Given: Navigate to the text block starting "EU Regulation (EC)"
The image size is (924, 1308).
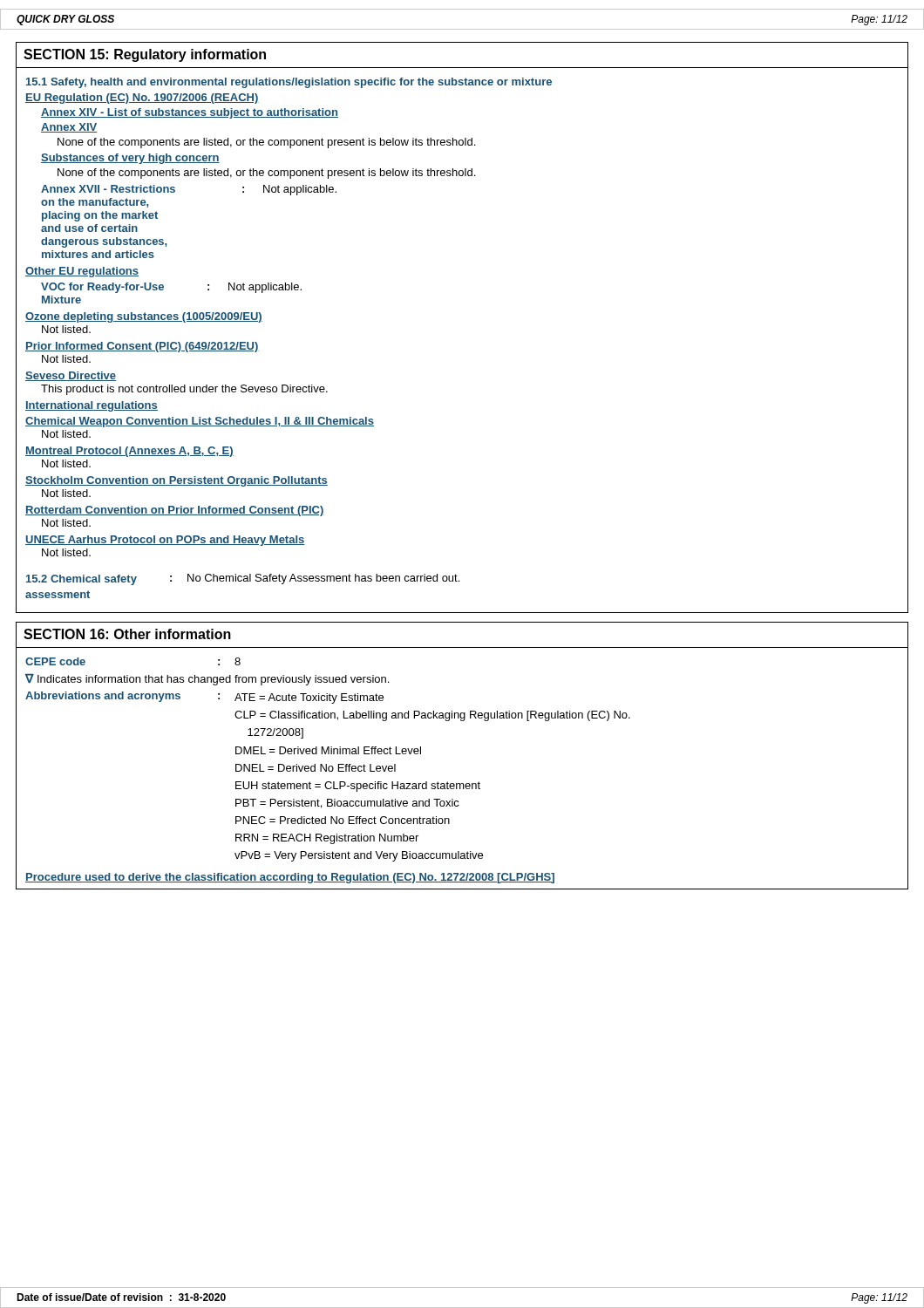Looking at the screenshot, I should click(x=142, y=97).
